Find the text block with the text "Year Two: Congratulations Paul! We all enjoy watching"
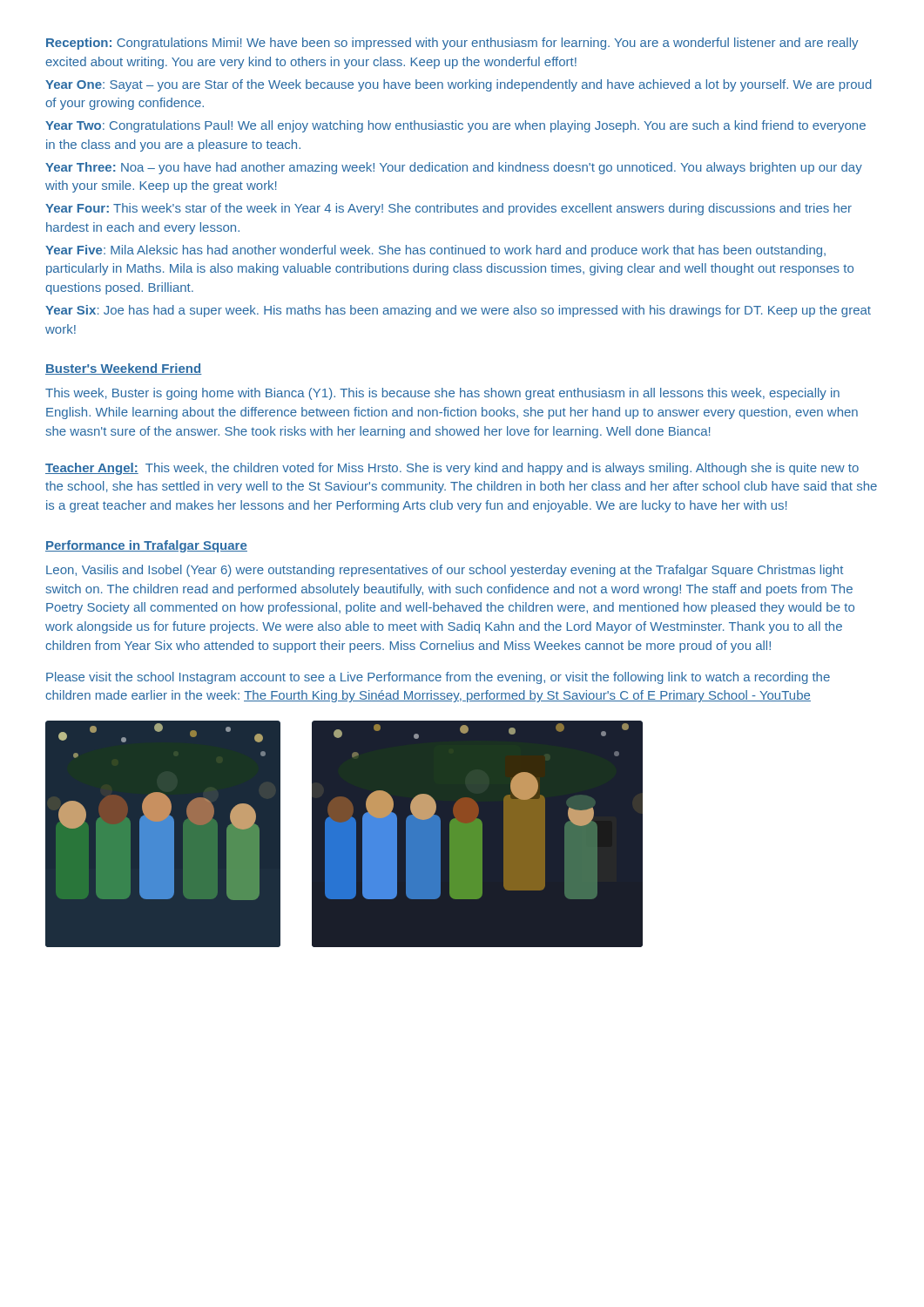924x1307 pixels. [x=456, y=134]
